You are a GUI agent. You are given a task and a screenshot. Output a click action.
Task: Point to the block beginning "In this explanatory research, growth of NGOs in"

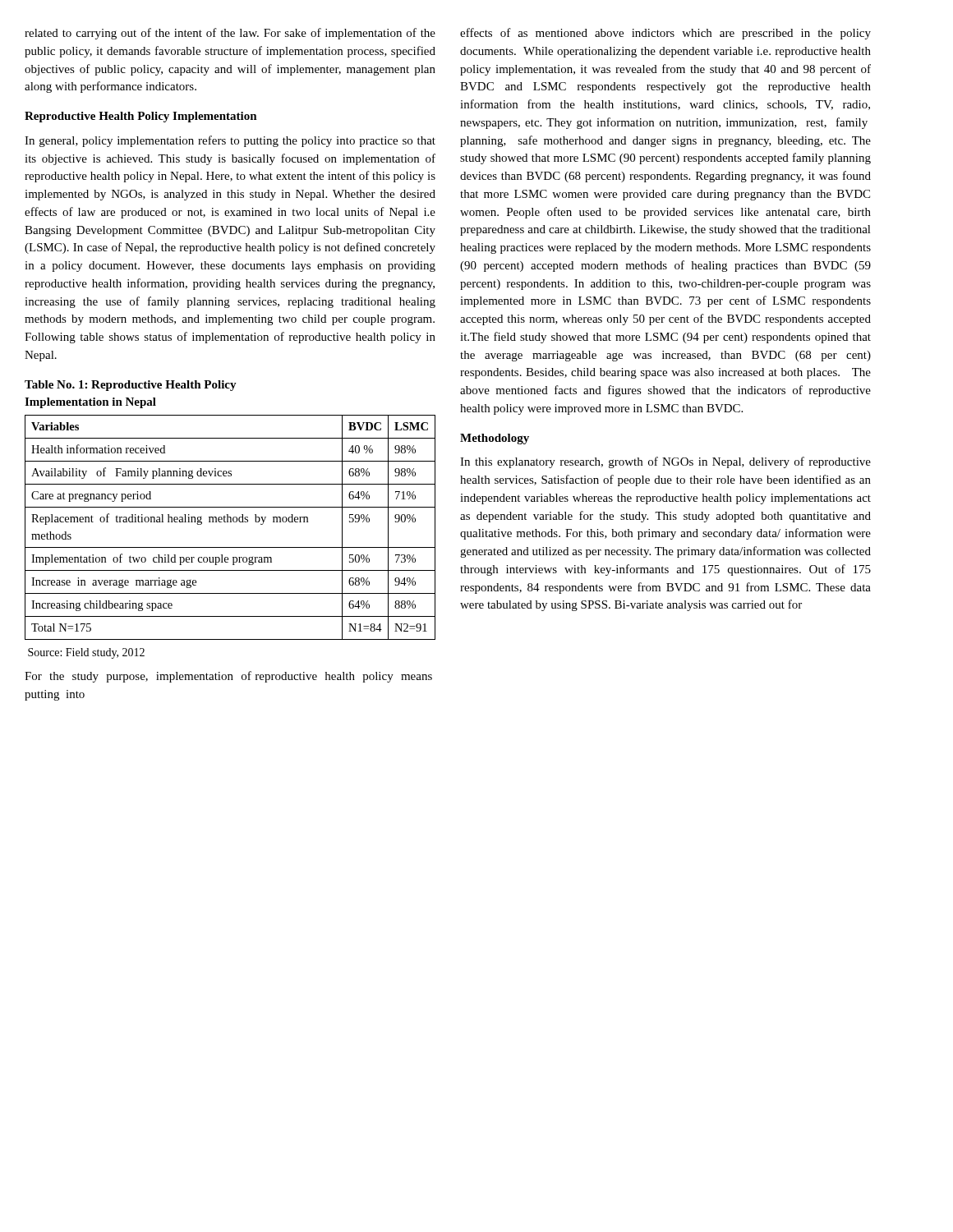click(665, 533)
